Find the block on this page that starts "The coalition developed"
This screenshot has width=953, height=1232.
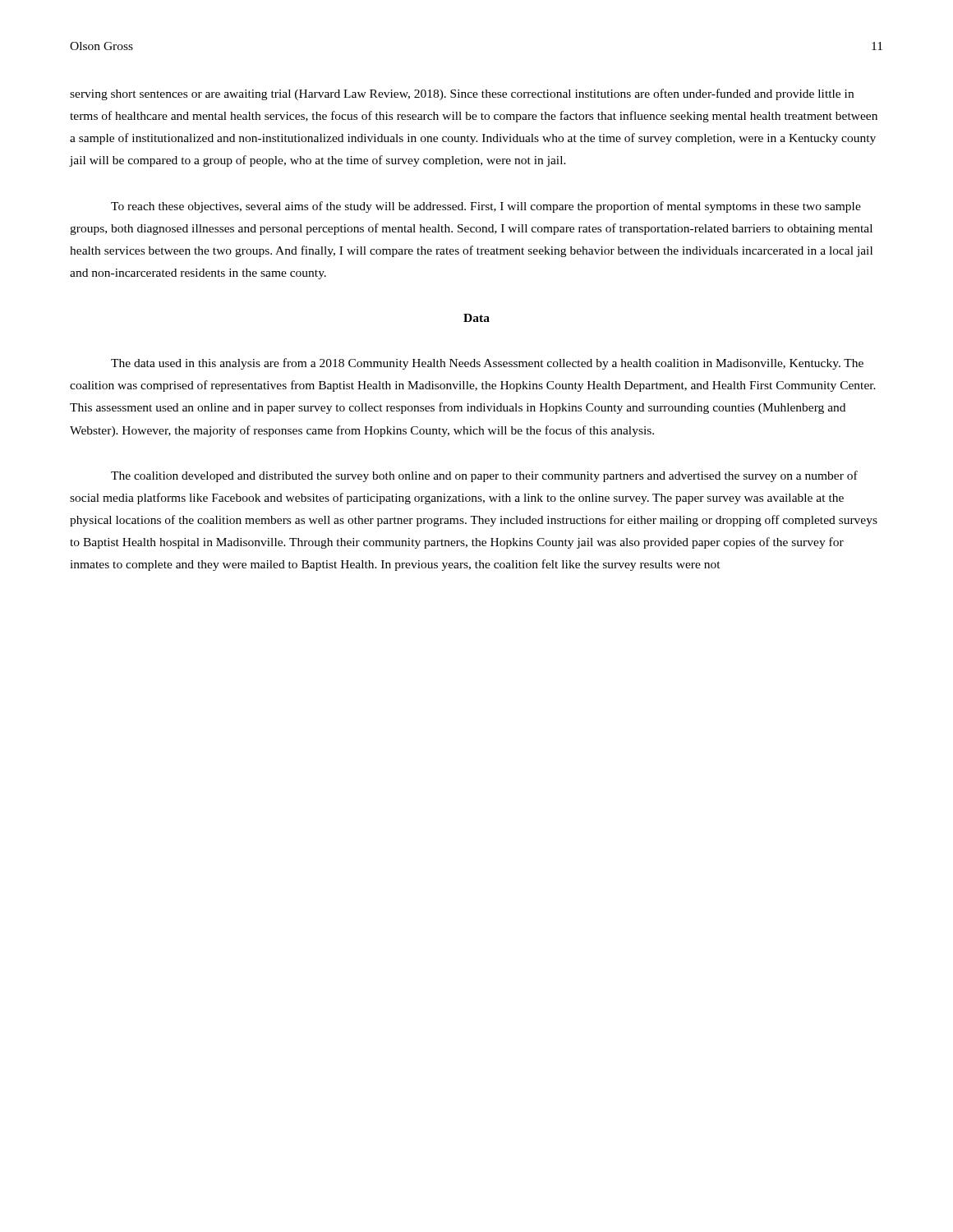(x=474, y=519)
